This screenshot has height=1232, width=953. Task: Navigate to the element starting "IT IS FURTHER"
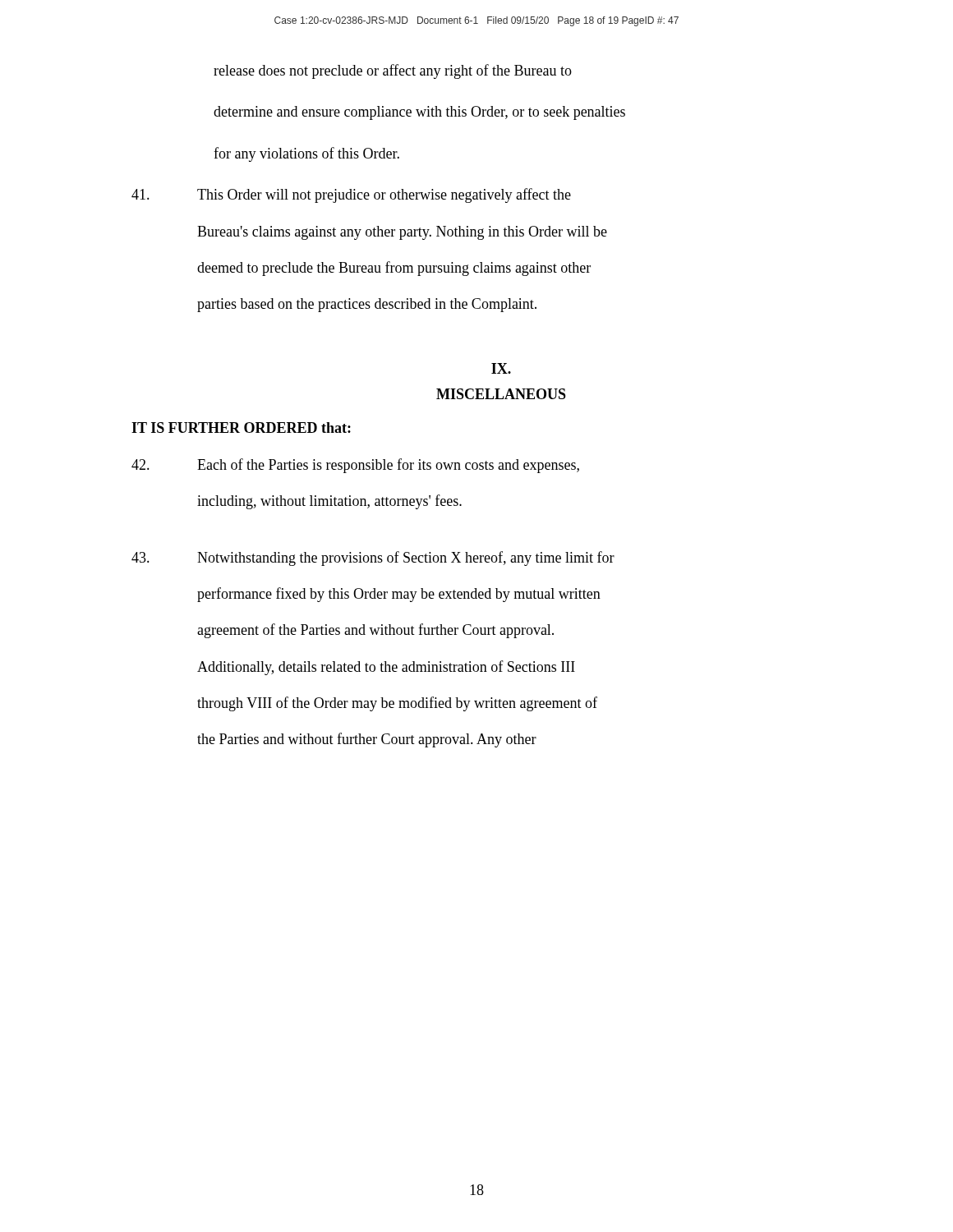click(242, 428)
